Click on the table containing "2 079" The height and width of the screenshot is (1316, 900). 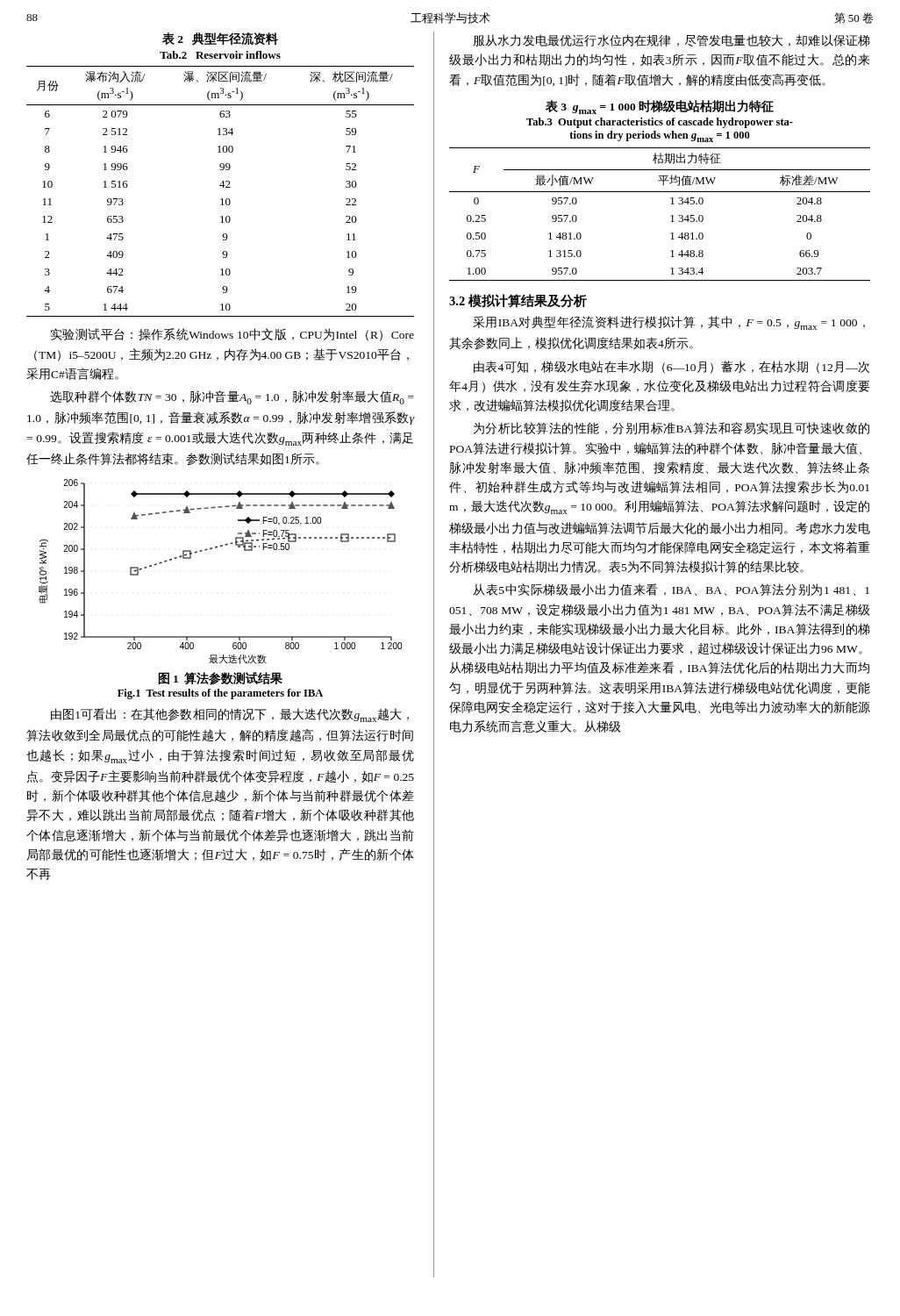pyautogui.click(x=220, y=191)
